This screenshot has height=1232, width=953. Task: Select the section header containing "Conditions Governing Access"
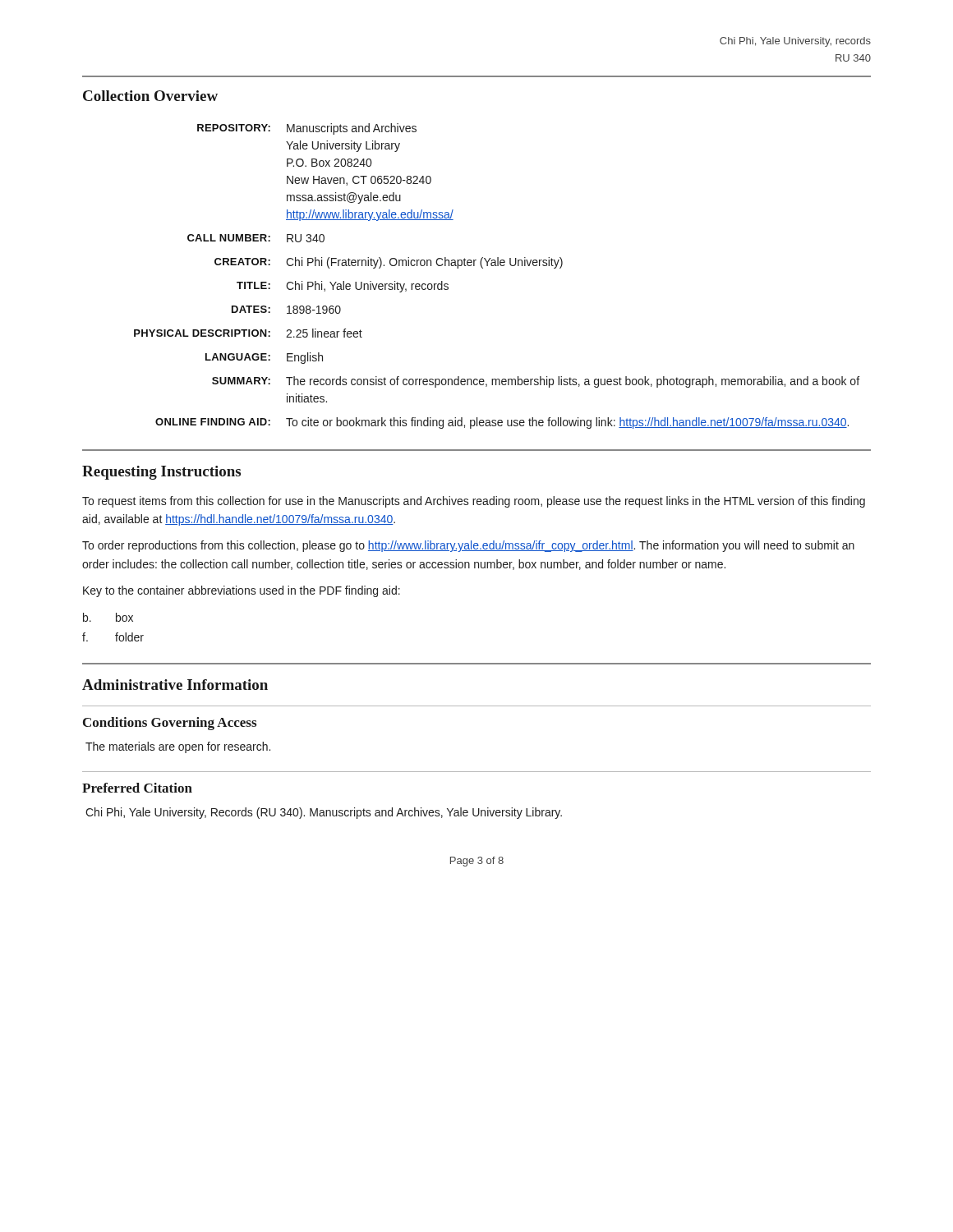pyautogui.click(x=170, y=724)
